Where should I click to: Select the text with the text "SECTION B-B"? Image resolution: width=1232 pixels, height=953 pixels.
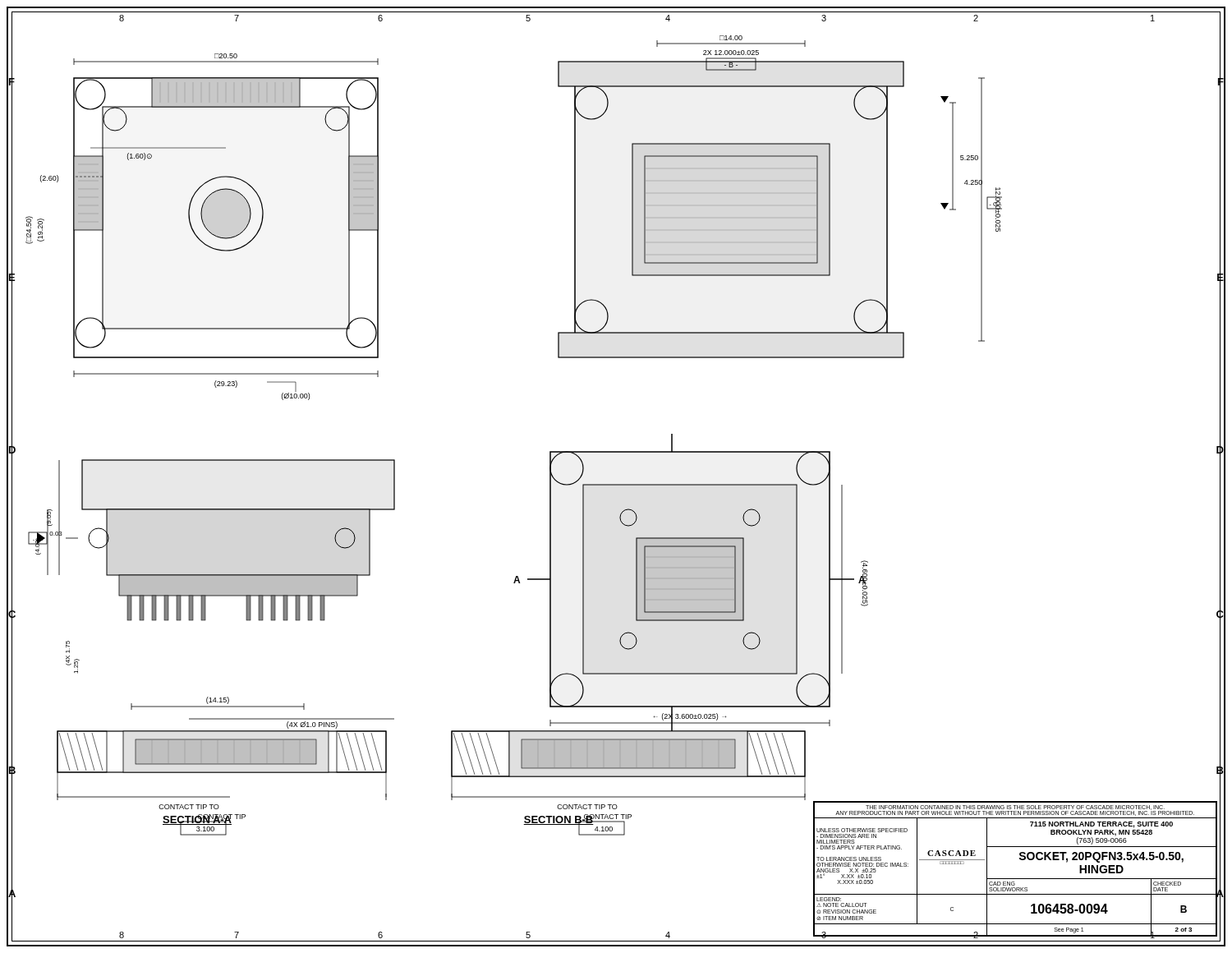pyautogui.click(x=559, y=819)
